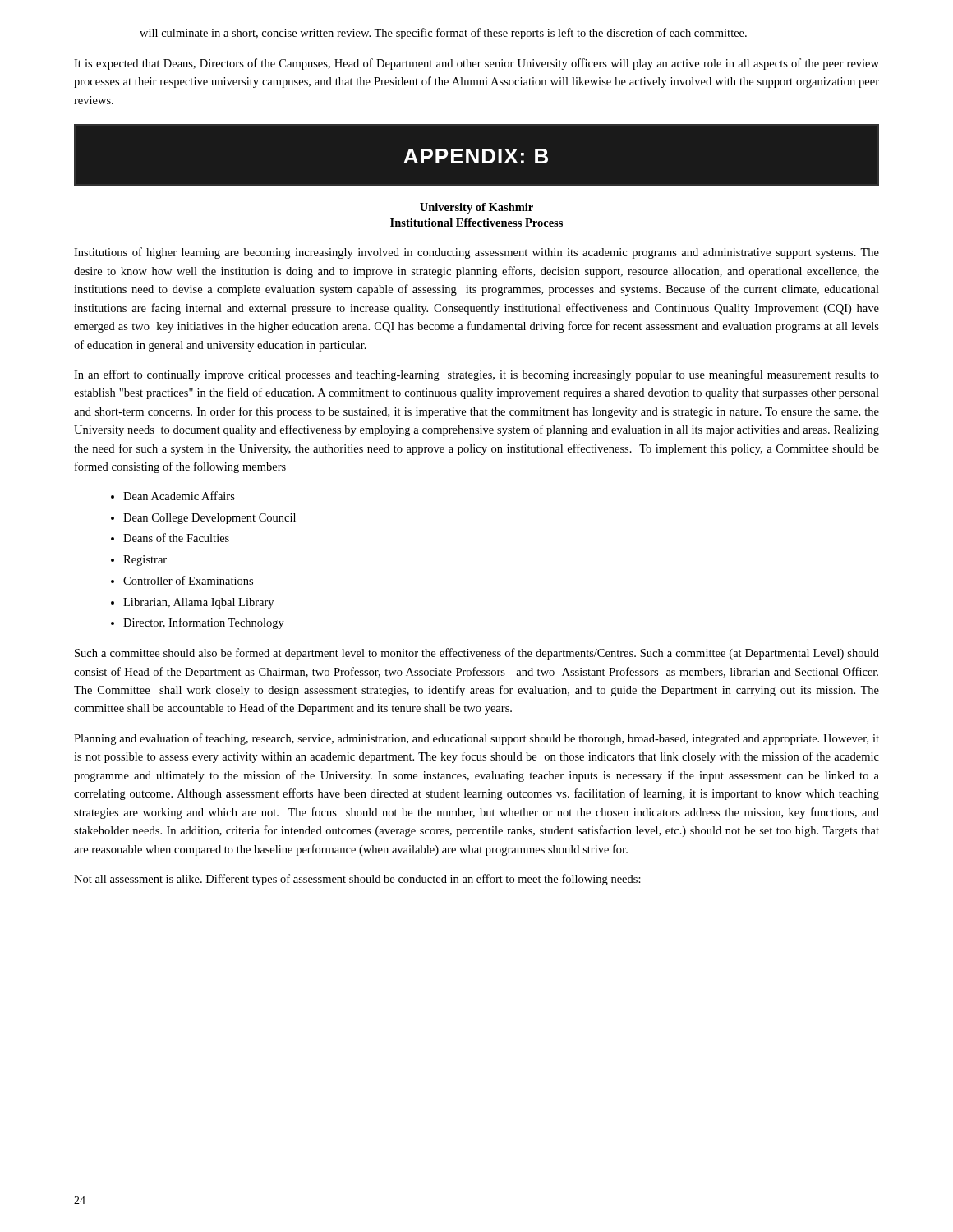Click the passage that begins "Planning and evaluation"
The height and width of the screenshot is (1232, 953).
[x=476, y=794]
